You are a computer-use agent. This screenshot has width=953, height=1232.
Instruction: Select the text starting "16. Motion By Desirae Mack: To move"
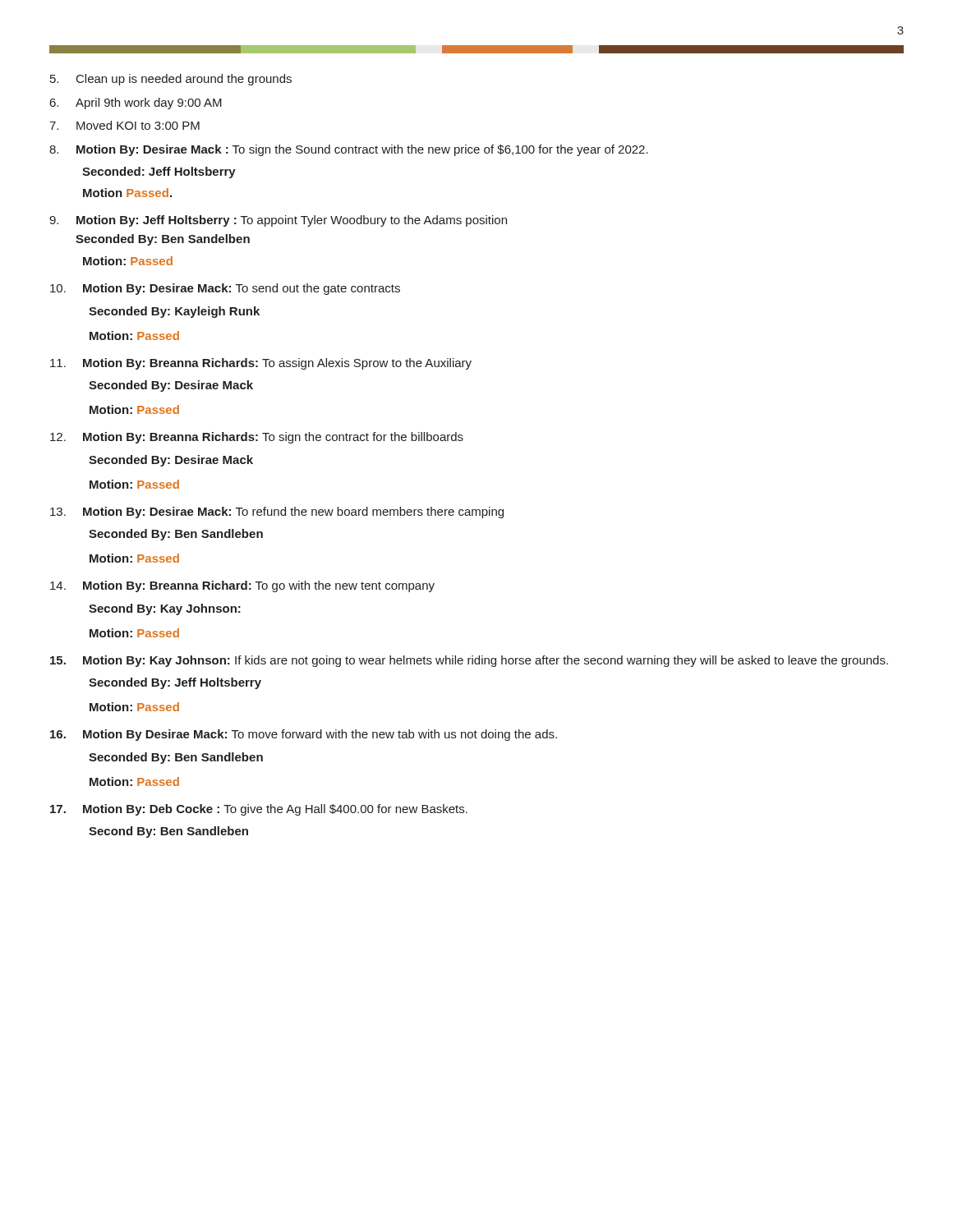[304, 735]
